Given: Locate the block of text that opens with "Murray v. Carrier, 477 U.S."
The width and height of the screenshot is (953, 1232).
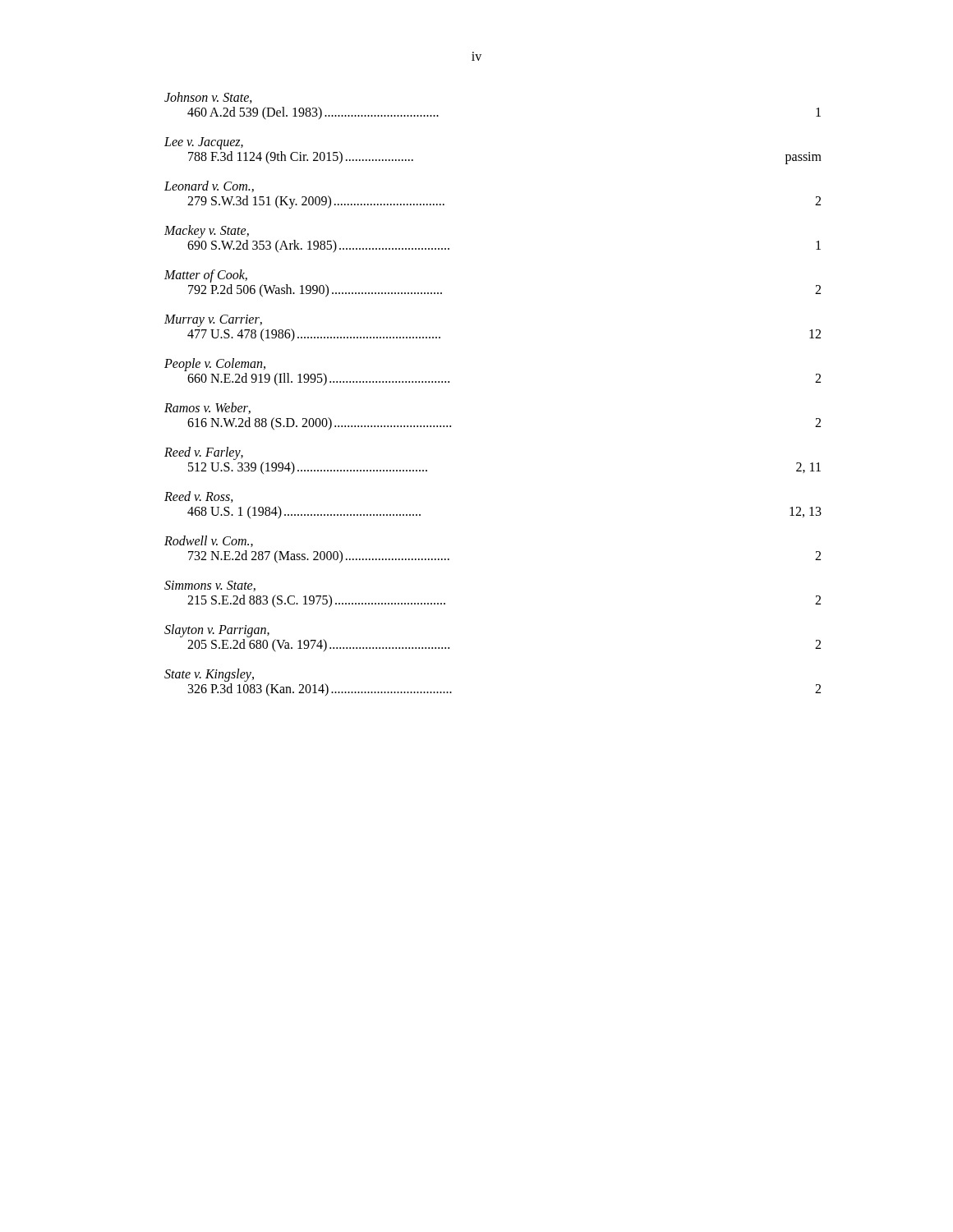Looking at the screenshot, I should (213, 321).
